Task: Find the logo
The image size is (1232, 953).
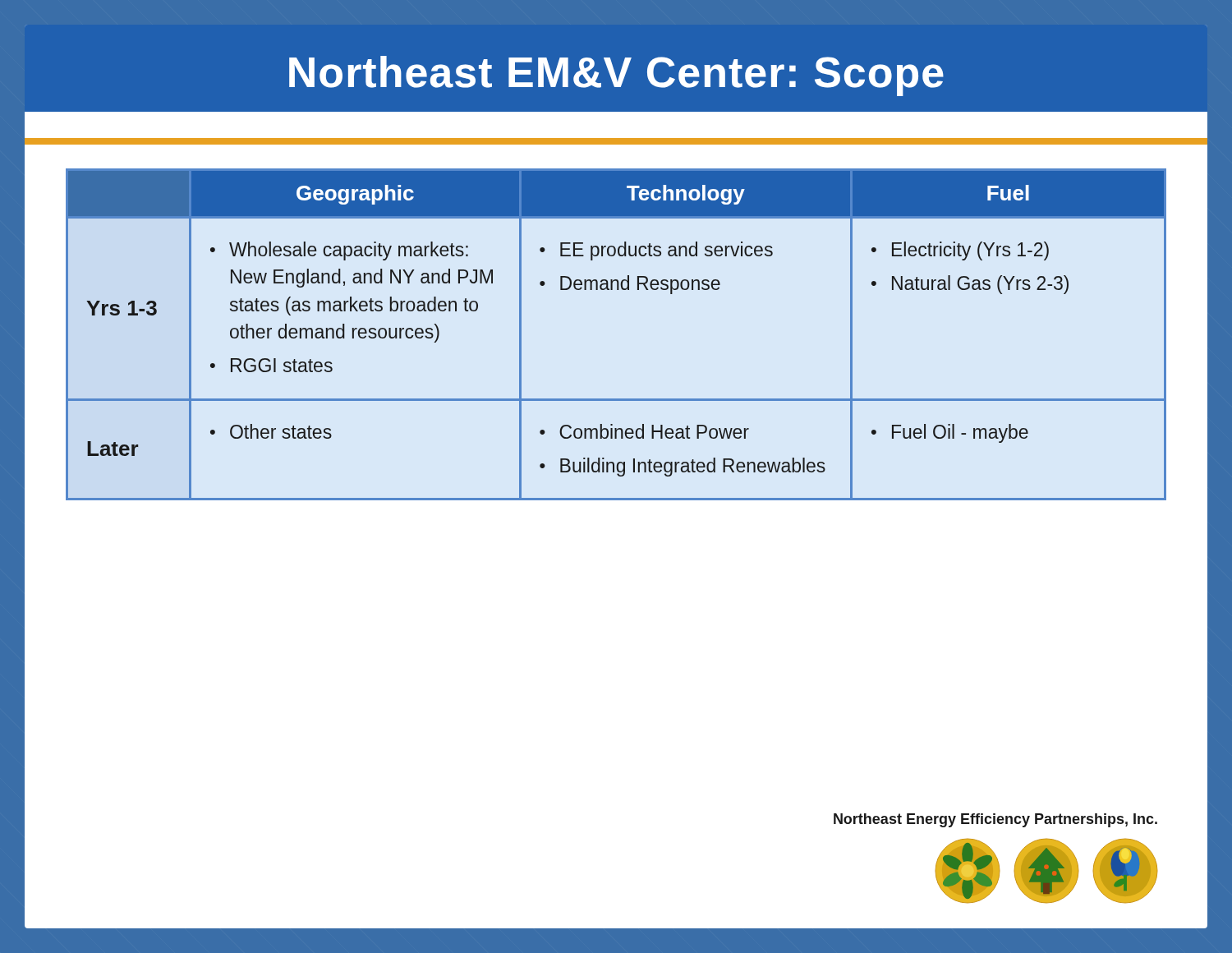Action: point(995,871)
